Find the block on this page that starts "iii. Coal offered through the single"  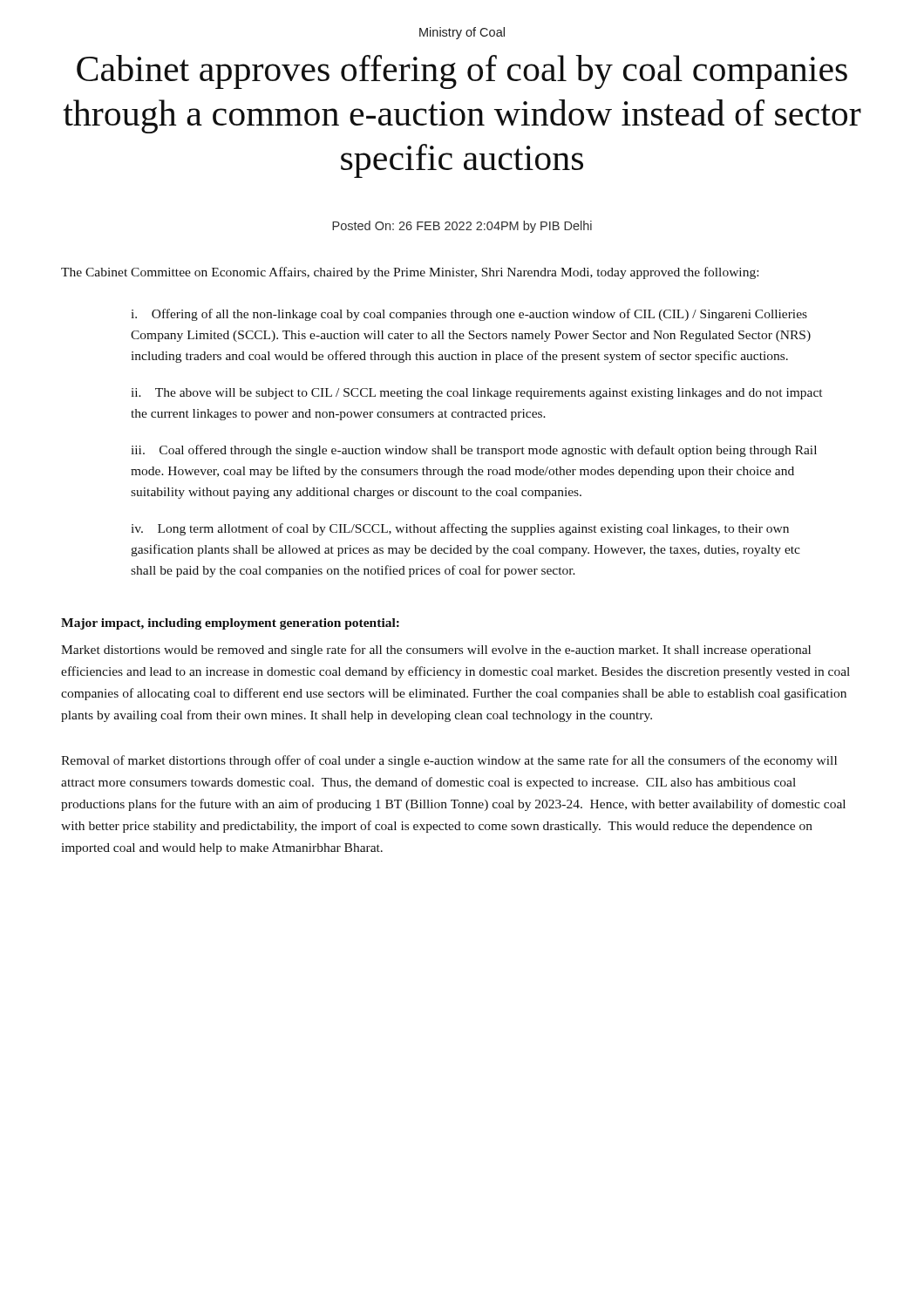tap(474, 470)
